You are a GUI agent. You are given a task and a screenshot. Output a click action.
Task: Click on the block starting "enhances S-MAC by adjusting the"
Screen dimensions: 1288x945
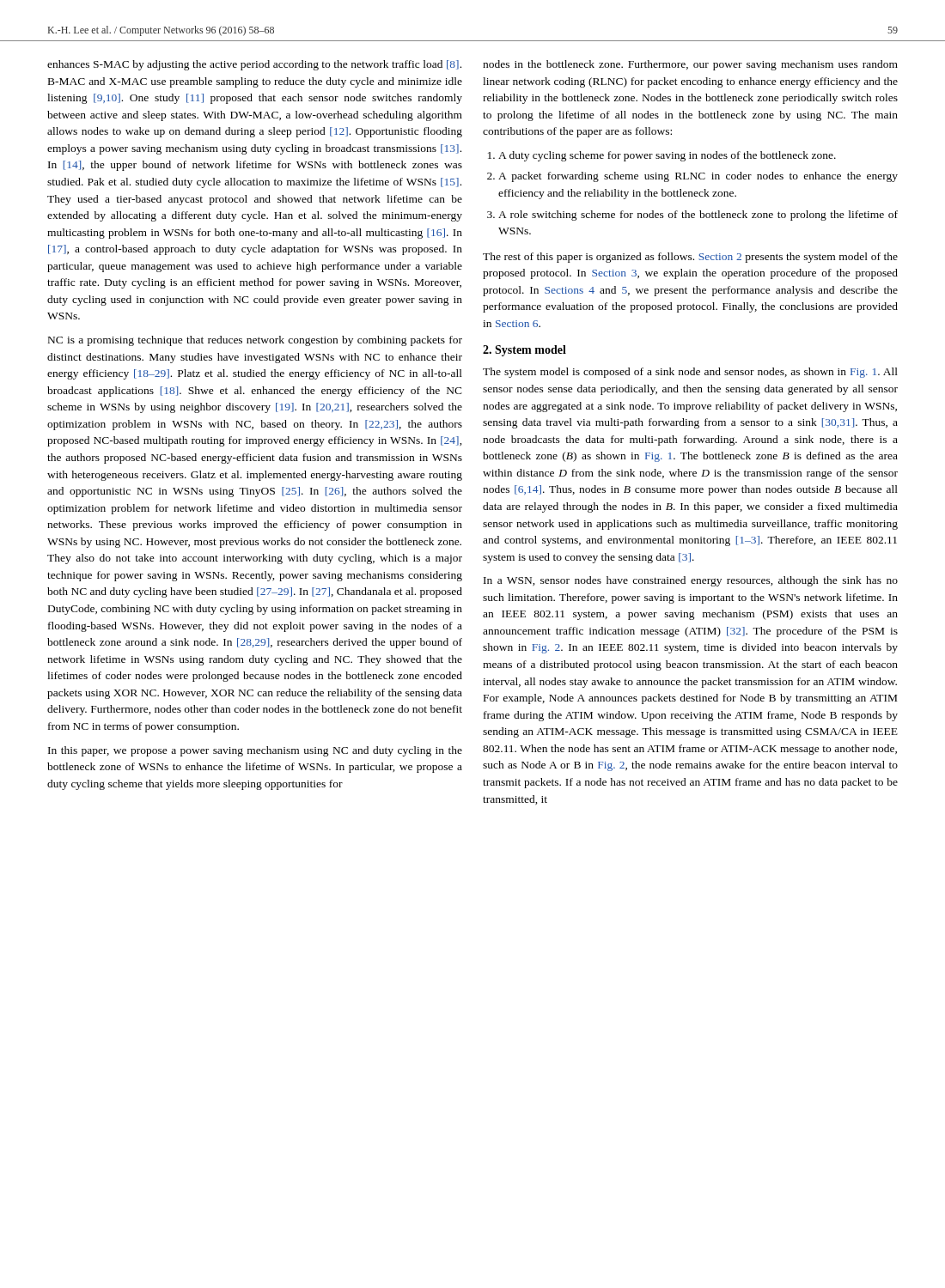click(255, 190)
